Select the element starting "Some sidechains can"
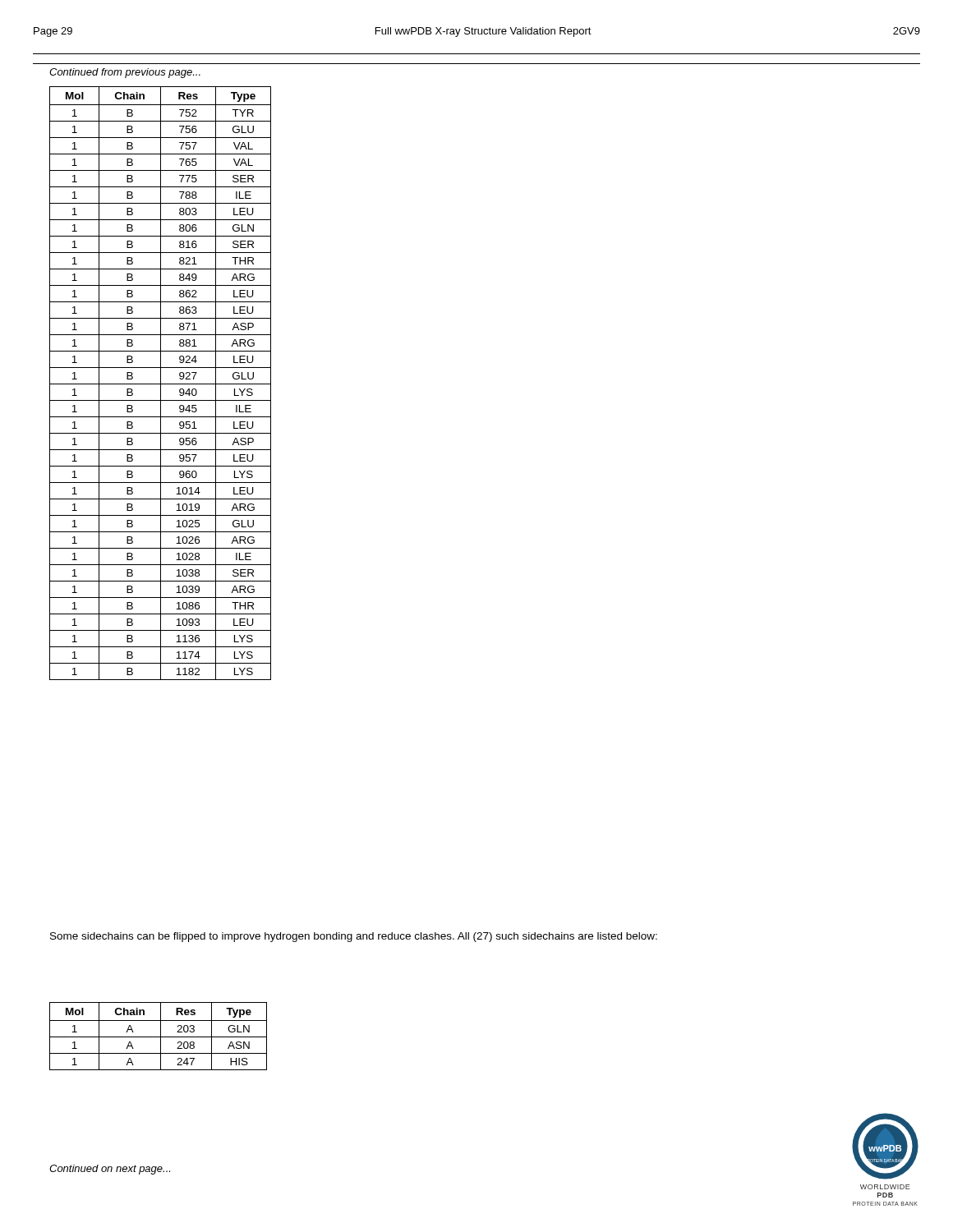The width and height of the screenshot is (953, 1232). click(354, 936)
